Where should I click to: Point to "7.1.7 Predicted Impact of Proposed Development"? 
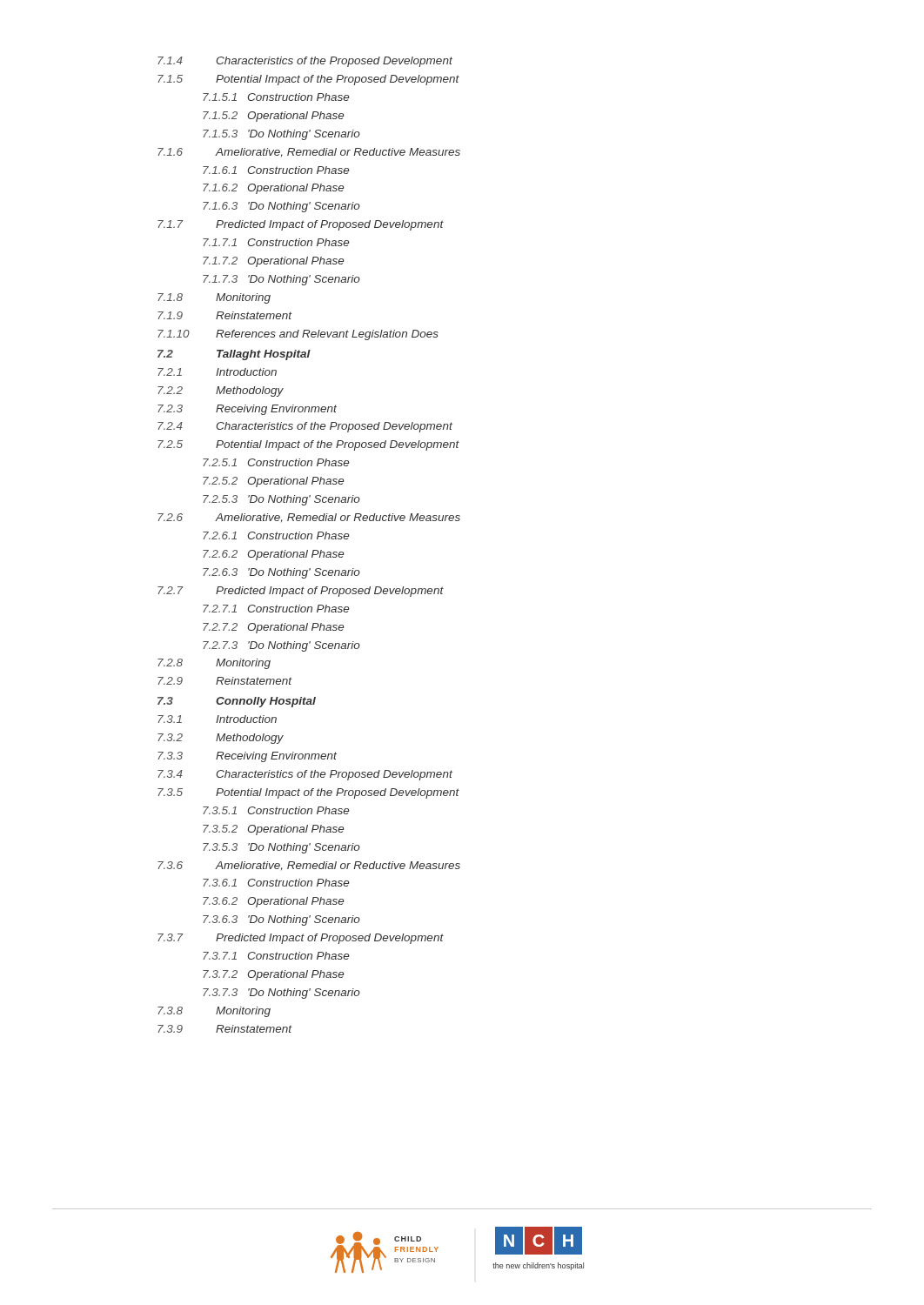[300, 225]
